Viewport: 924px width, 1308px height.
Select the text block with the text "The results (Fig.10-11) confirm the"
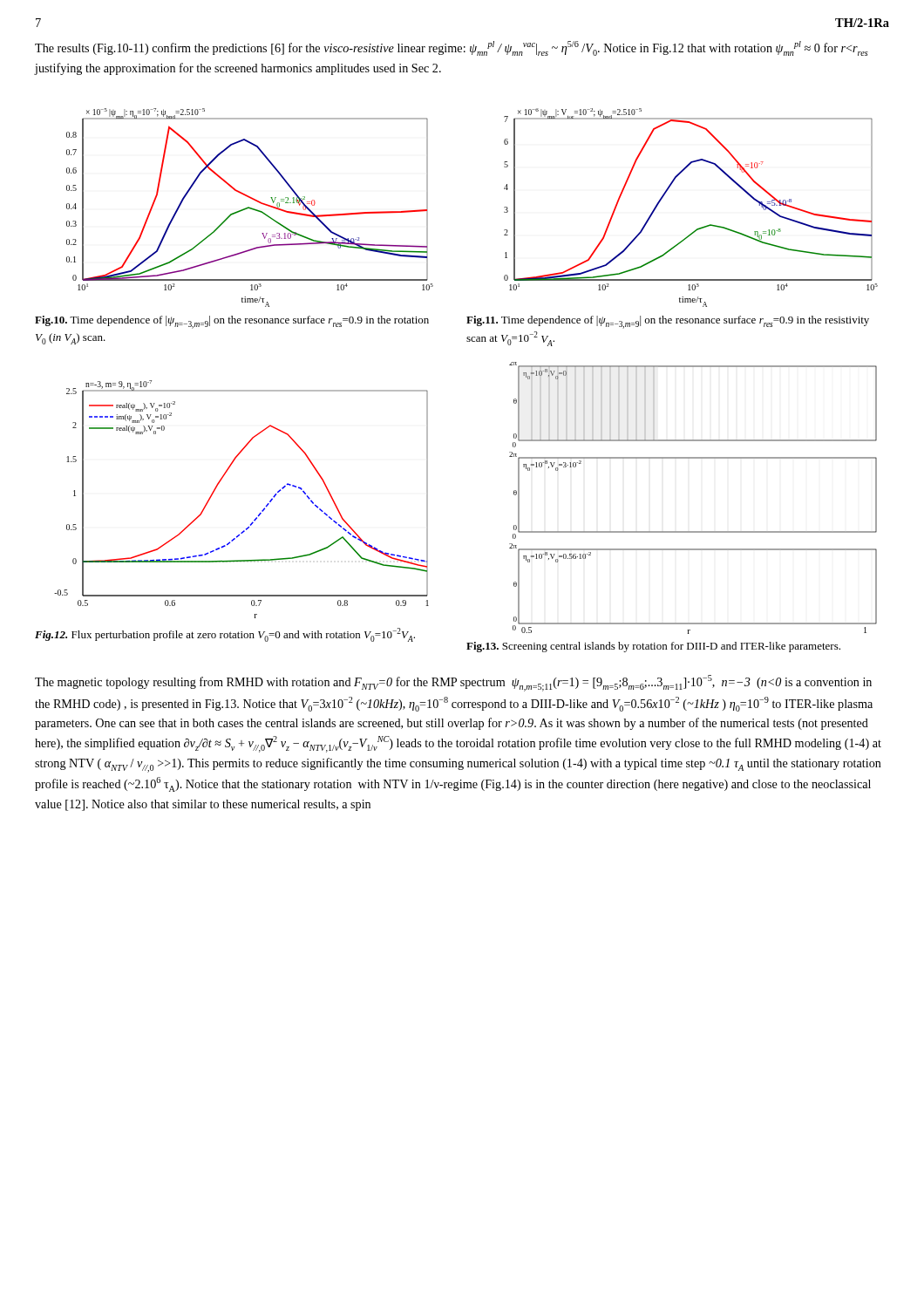click(x=454, y=57)
